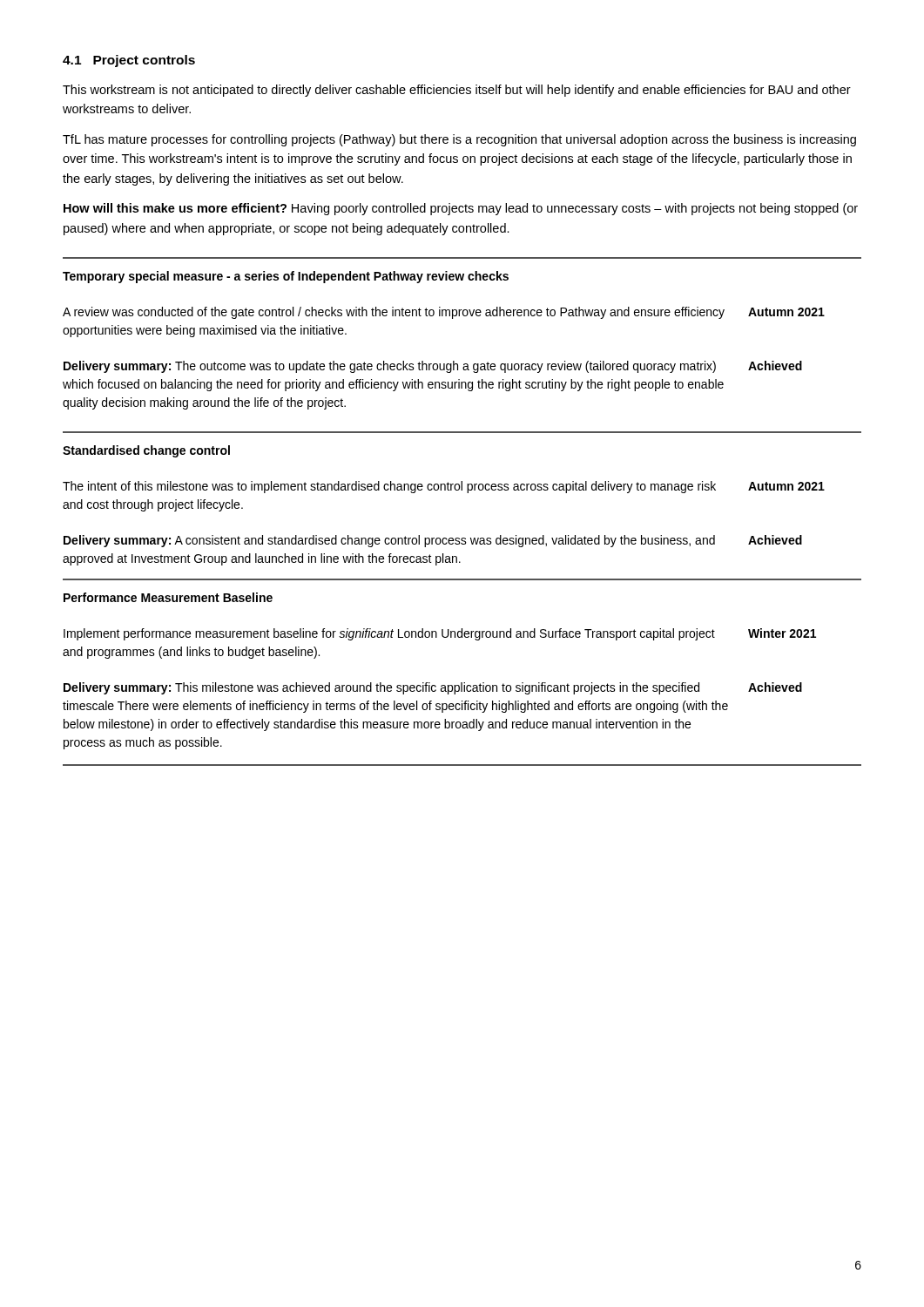Click on the text block containing "TfL has mature processes for"

coord(460,159)
